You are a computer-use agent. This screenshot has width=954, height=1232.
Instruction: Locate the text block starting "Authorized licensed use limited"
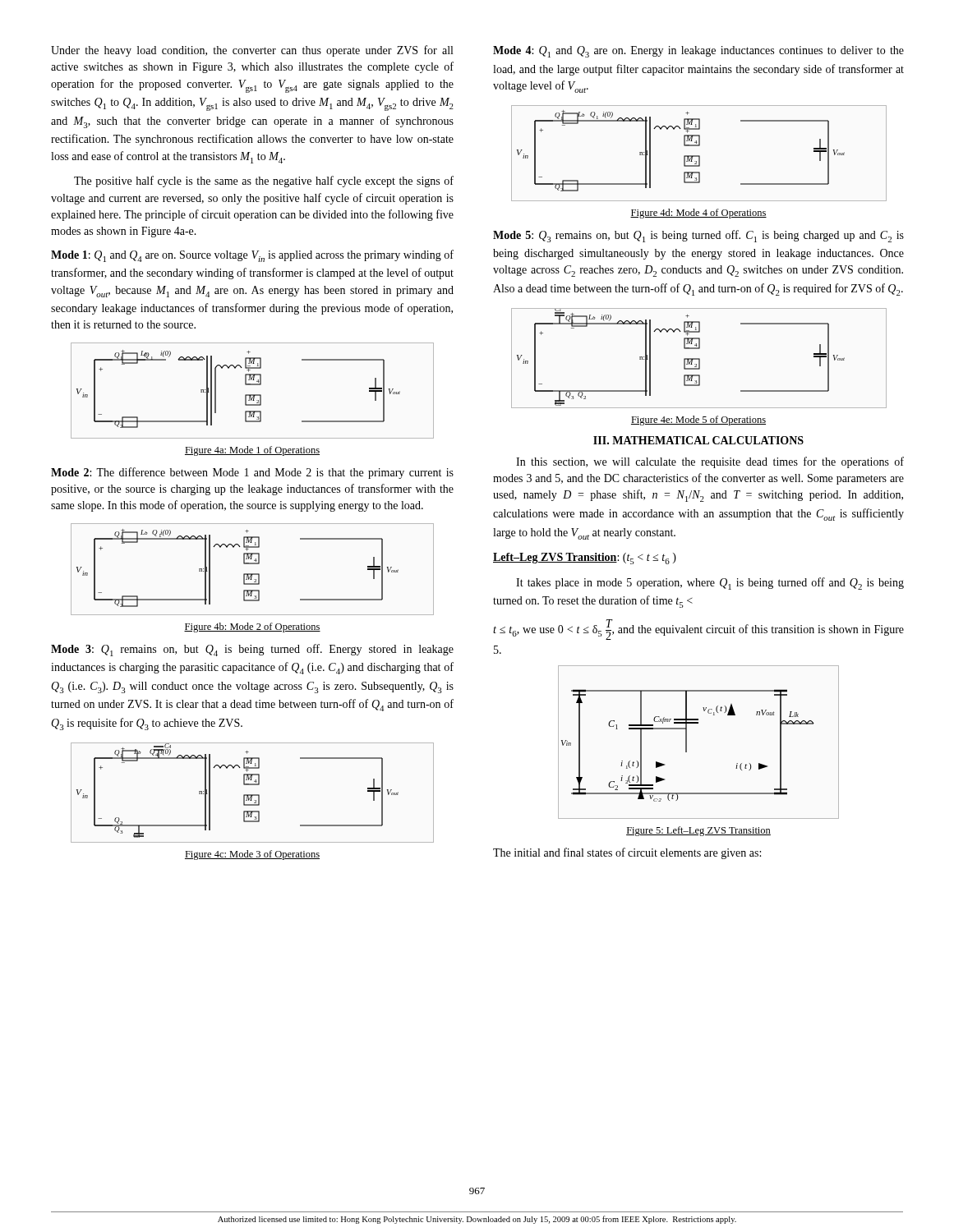pyautogui.click(x=477, y=1219)
